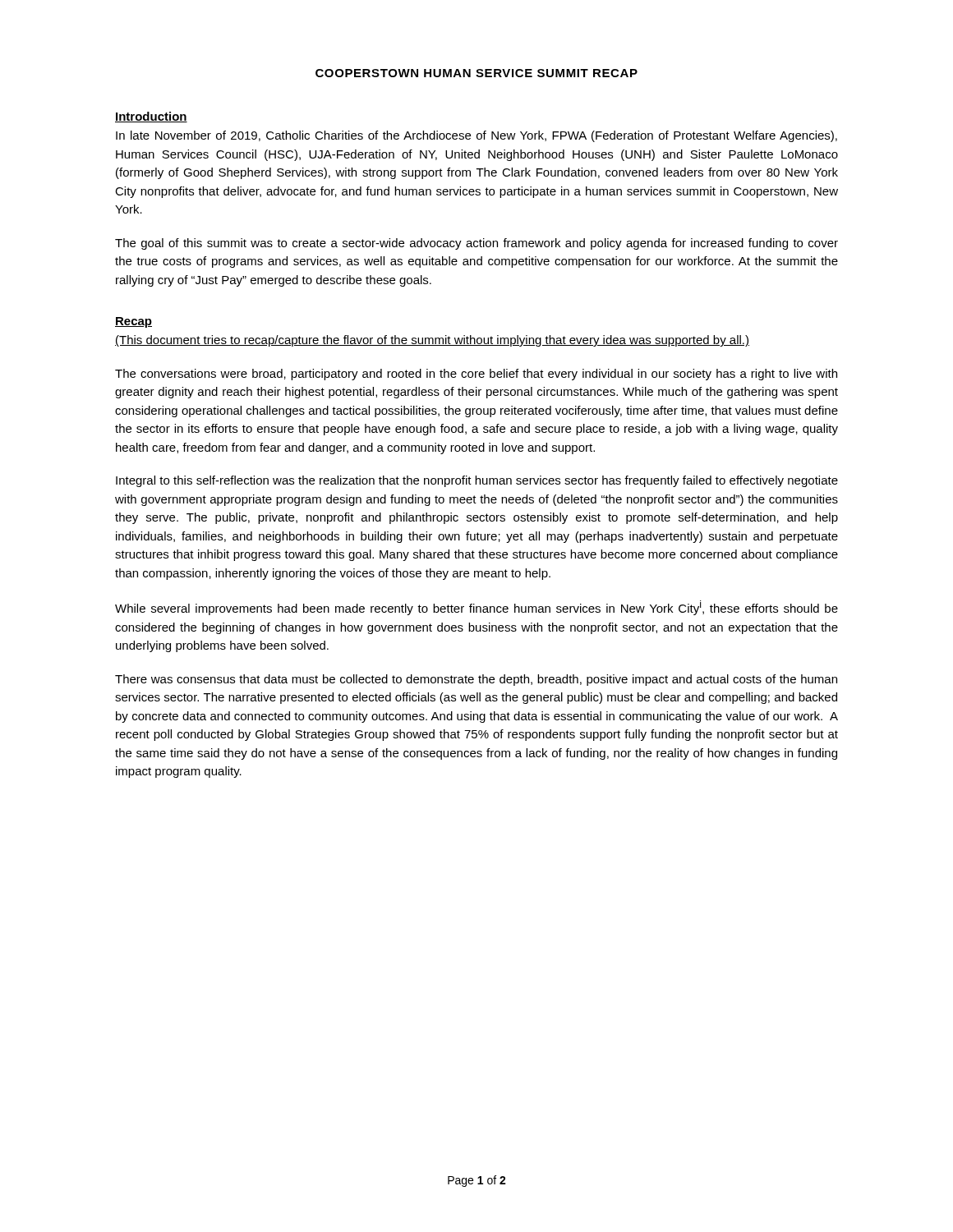This screenshot has height=1232, width=953.
Task: Navigate to the passage starting "There was consensus"
Action: tap(476, 725)
